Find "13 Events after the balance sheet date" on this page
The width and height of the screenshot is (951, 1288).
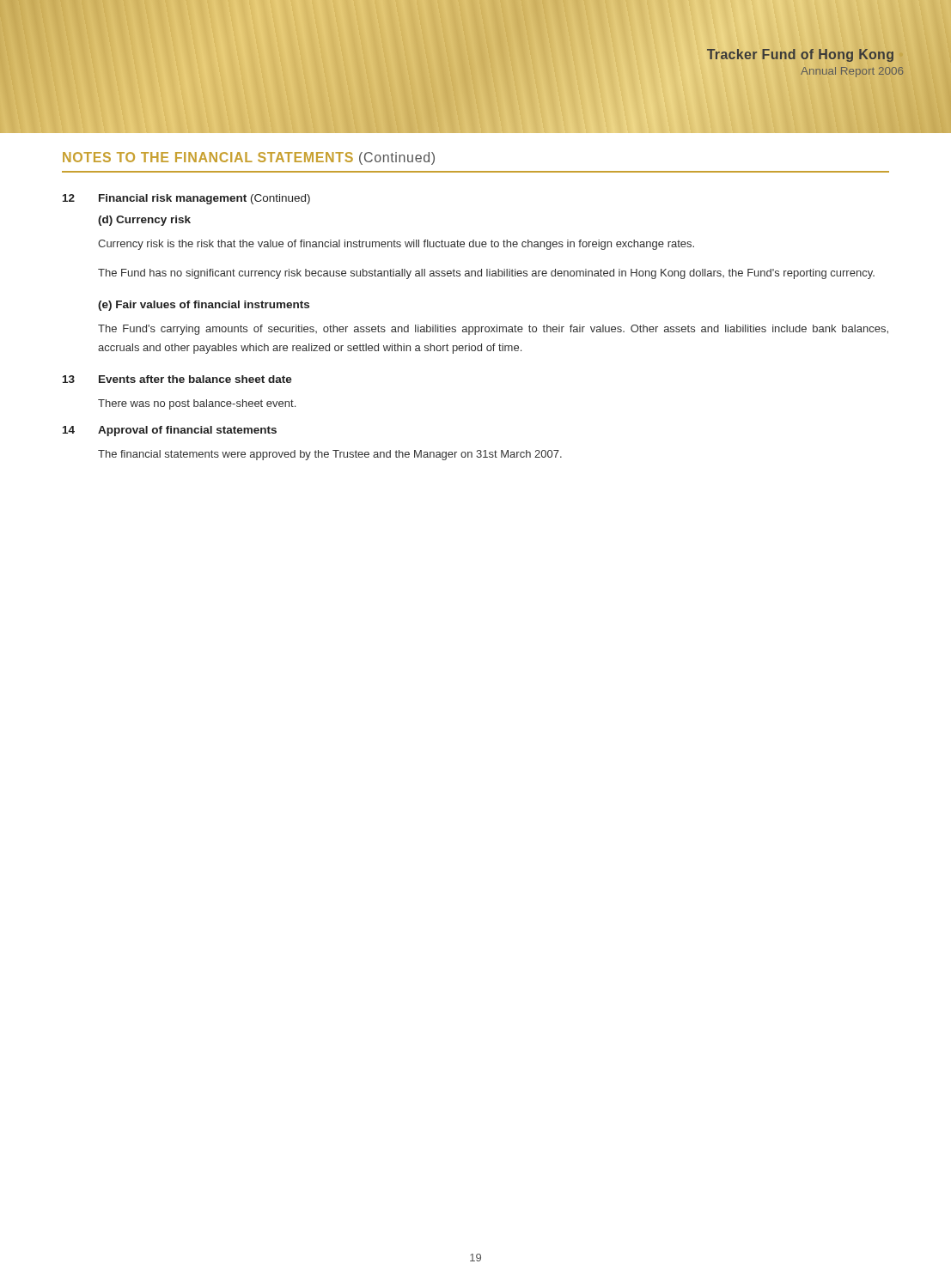177,379
